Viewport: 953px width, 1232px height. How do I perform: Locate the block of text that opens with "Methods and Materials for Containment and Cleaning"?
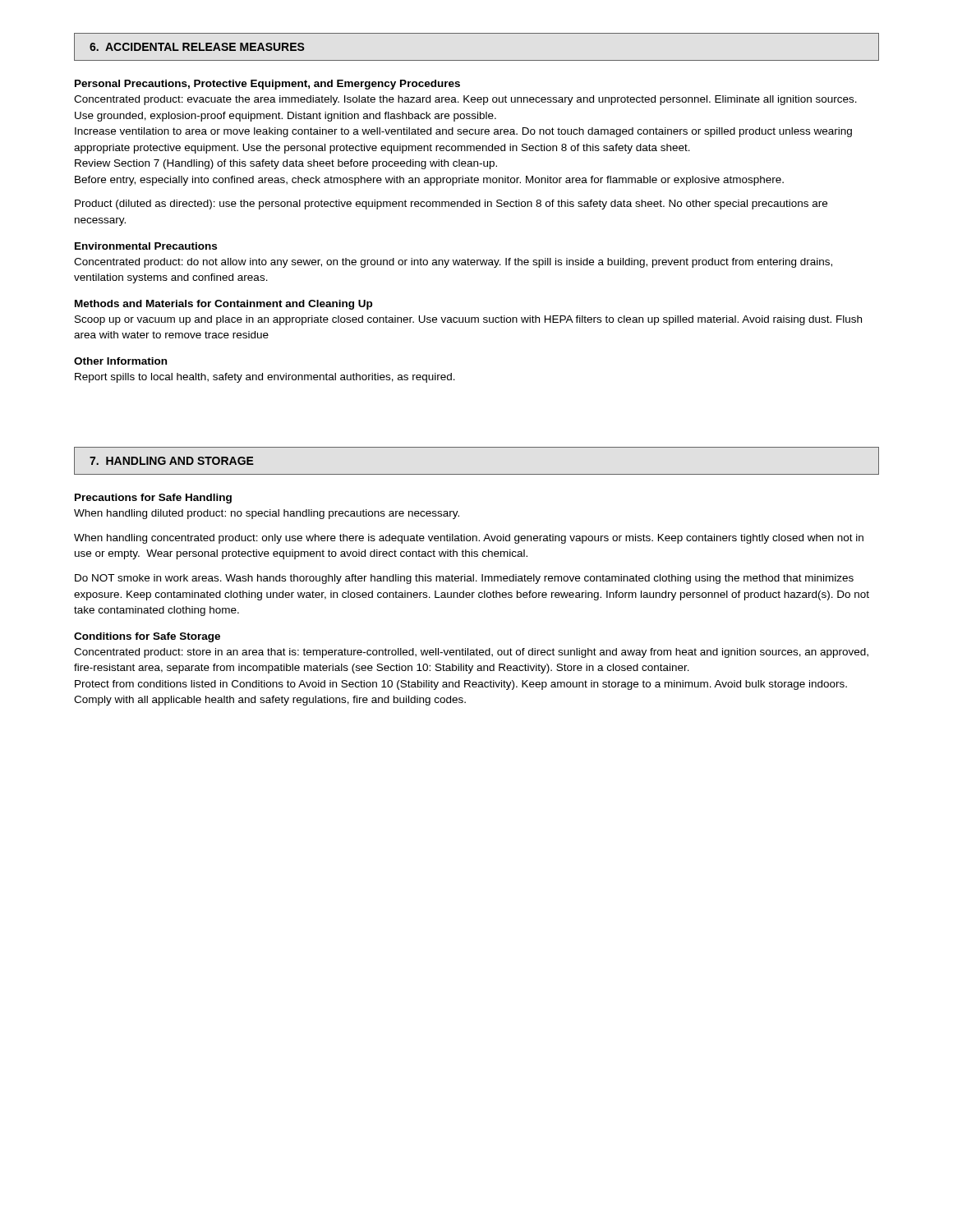coord(223,303)
